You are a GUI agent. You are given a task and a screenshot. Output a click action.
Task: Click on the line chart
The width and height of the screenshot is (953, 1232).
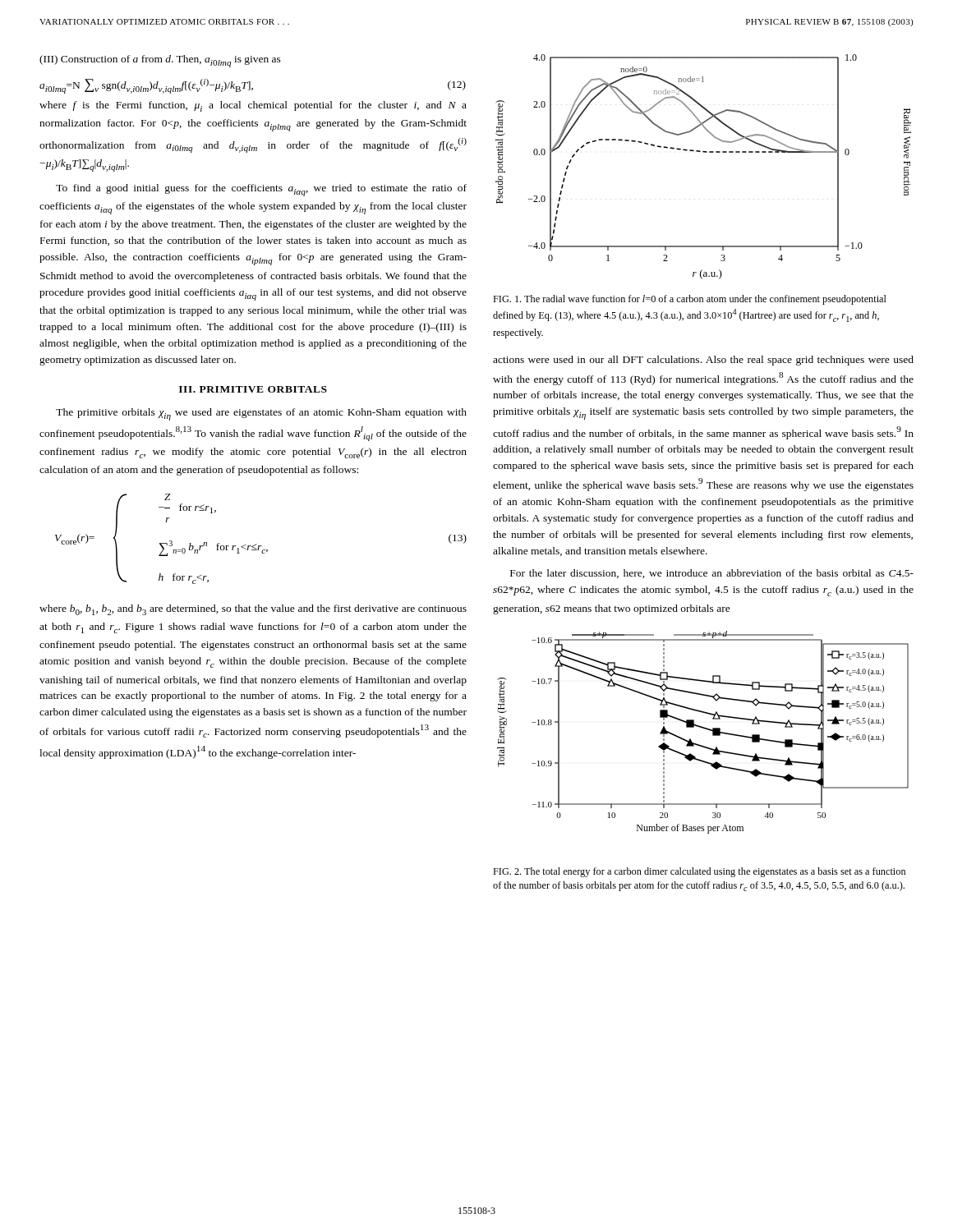click(x=703, y=742)
